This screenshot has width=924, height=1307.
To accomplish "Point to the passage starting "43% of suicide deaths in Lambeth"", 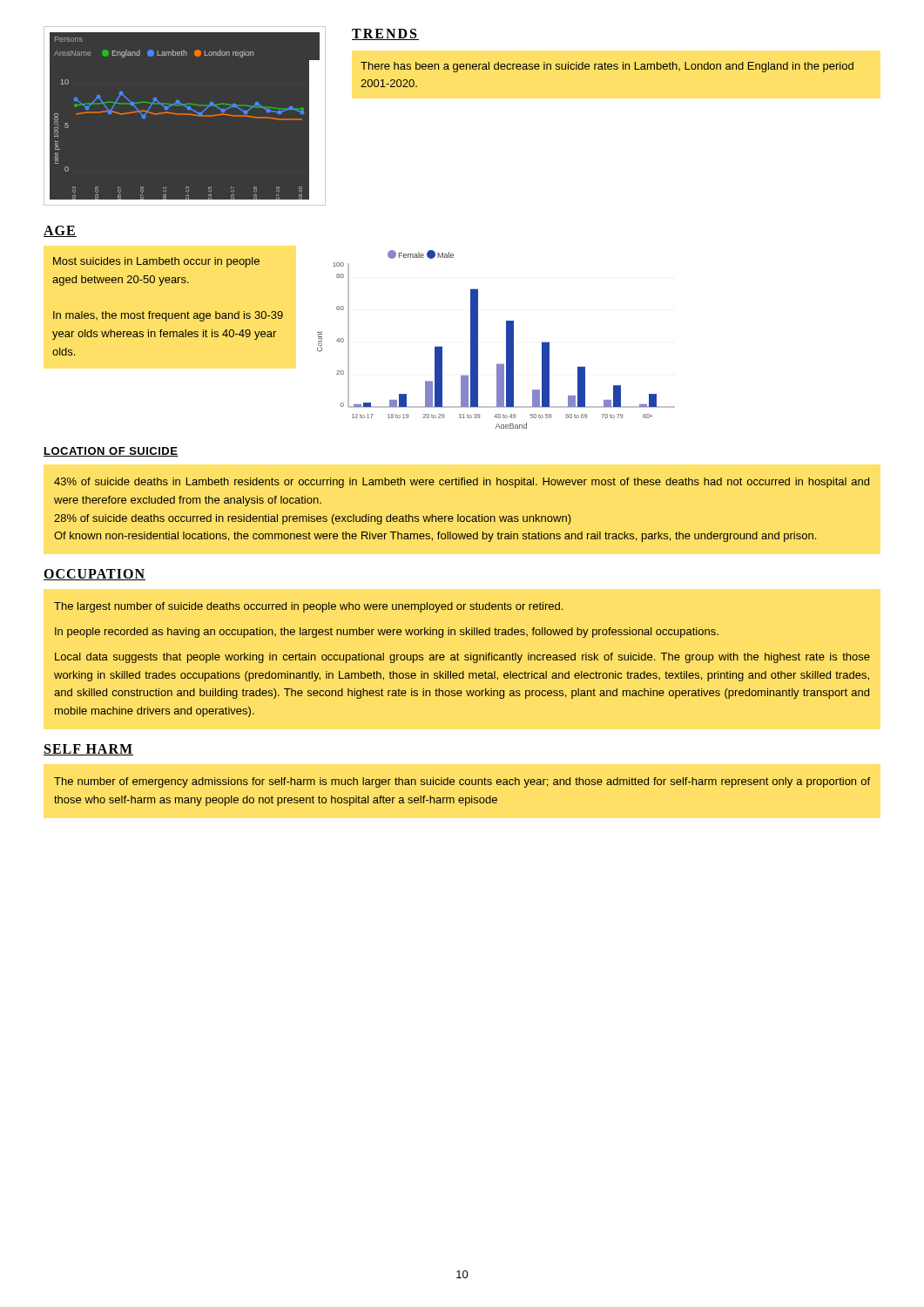I will point(462,509).
